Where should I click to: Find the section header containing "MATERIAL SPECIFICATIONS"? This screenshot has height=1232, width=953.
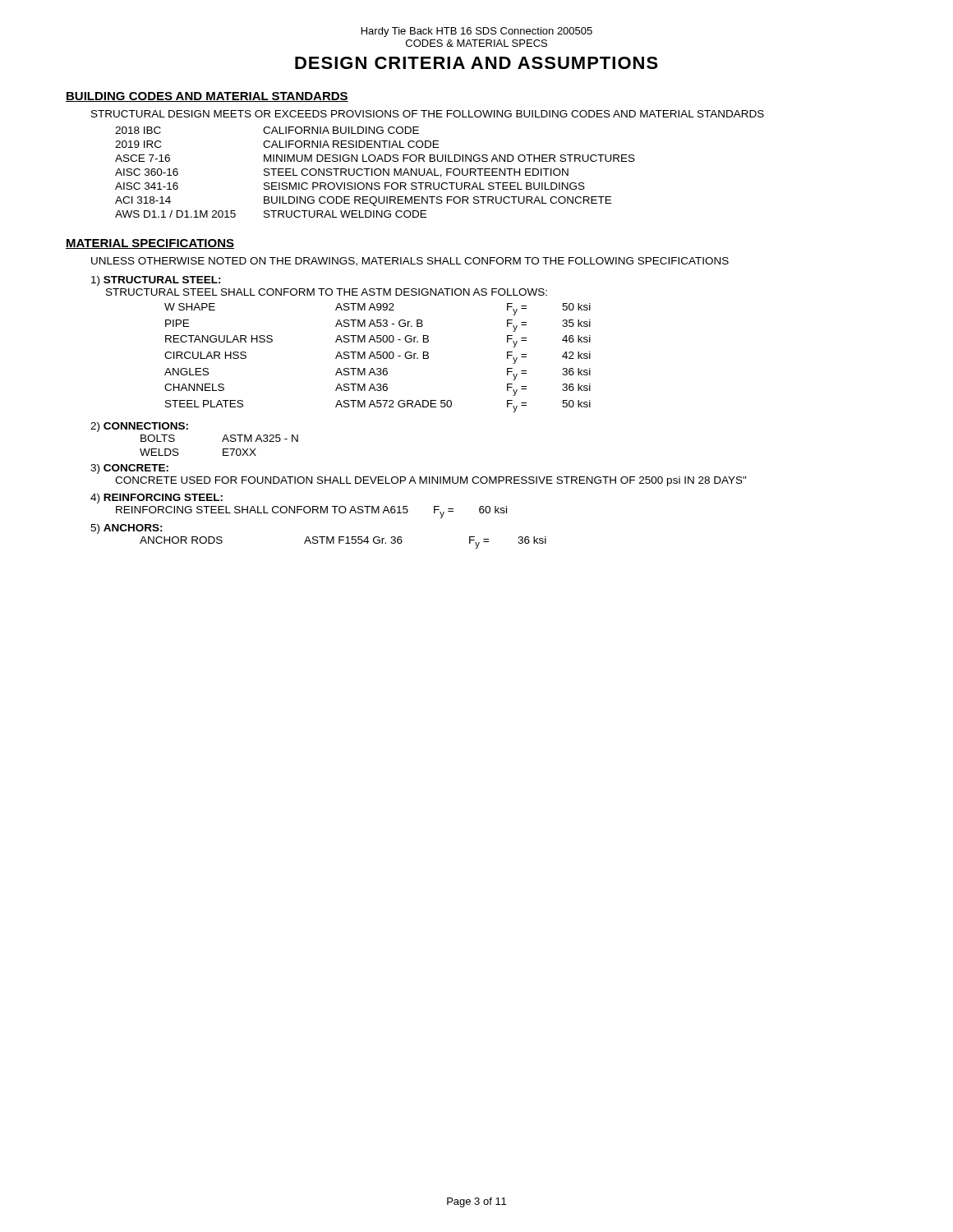tap(150, 243)
